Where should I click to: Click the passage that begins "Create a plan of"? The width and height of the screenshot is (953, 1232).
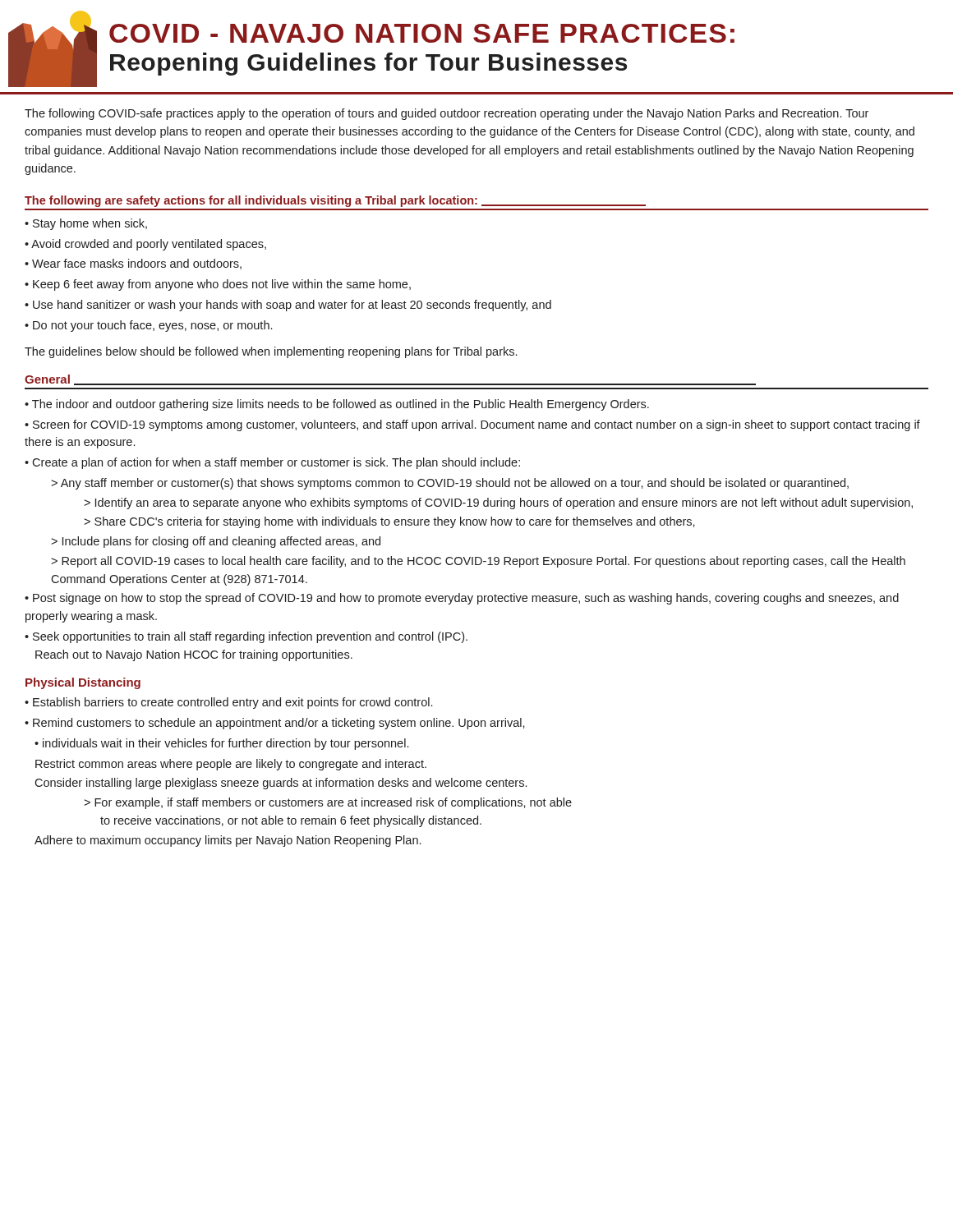[277, 462]
